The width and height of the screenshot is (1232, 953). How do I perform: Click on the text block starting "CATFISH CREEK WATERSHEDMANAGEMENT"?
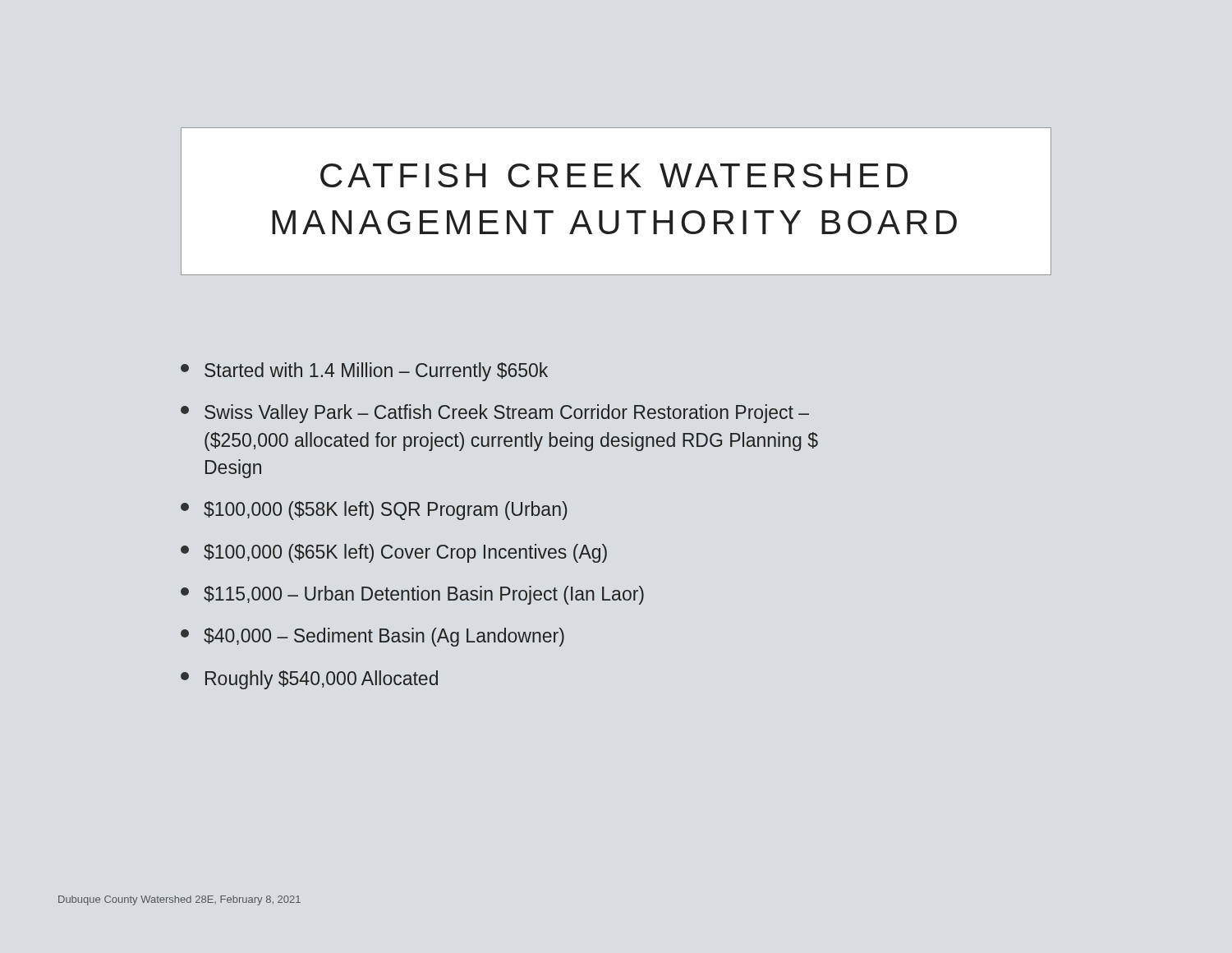616,199
